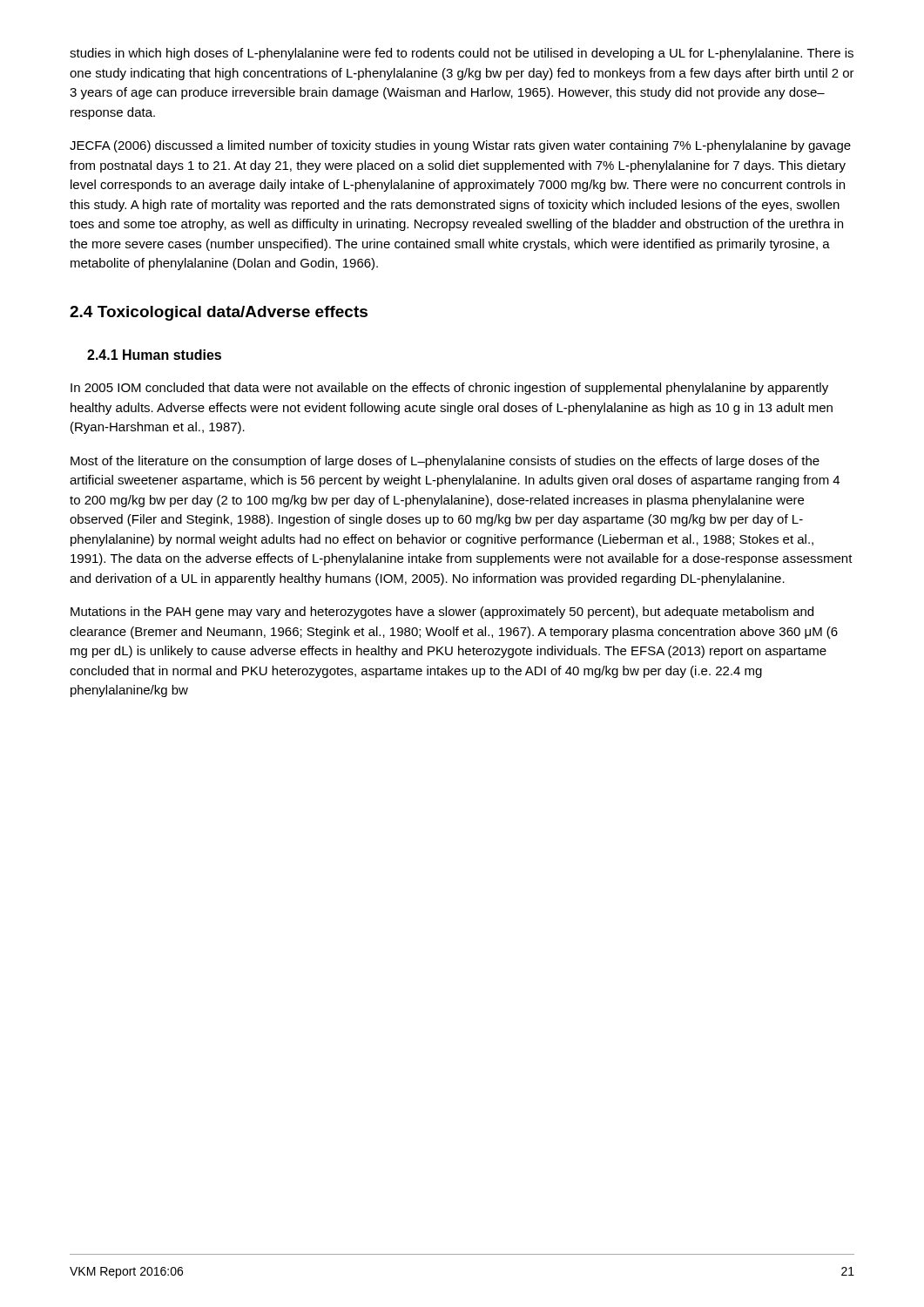Where does it say "2.4.1 Human studies"?
This screenshot has height=1307, width=924.
[x=154, y=355]
